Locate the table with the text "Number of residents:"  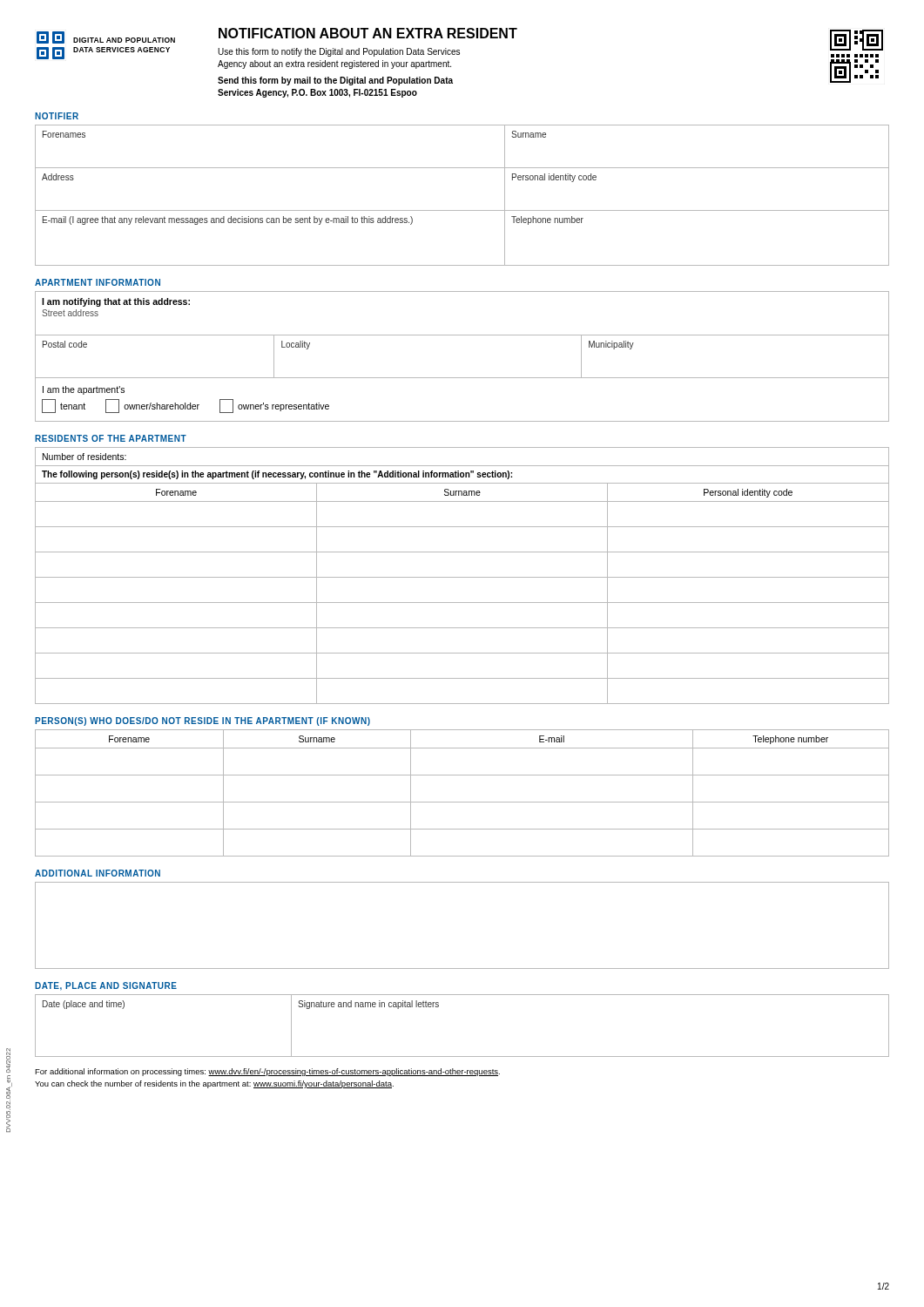(462, 576)
